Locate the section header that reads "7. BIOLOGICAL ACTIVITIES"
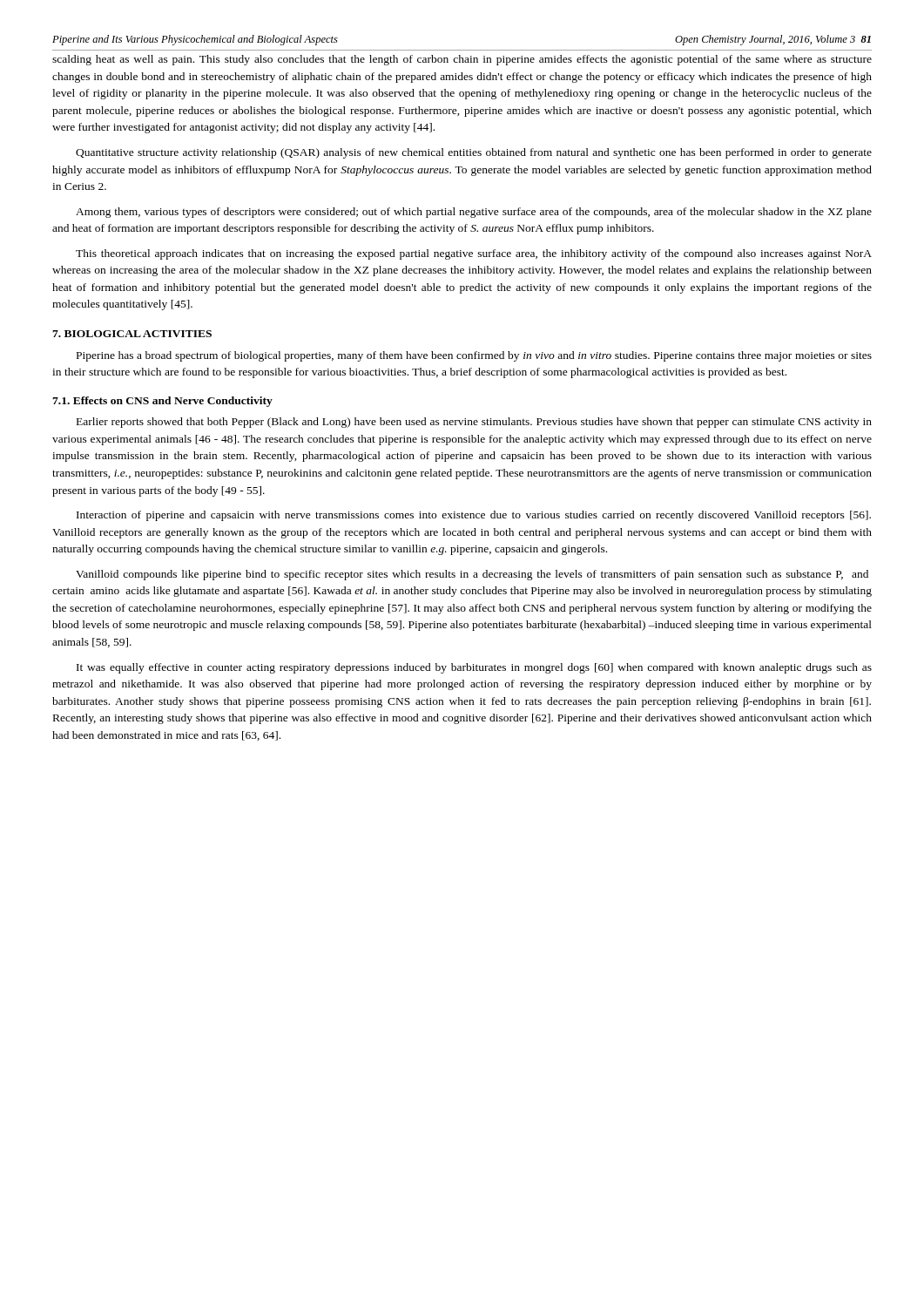 tap(132, 333)
